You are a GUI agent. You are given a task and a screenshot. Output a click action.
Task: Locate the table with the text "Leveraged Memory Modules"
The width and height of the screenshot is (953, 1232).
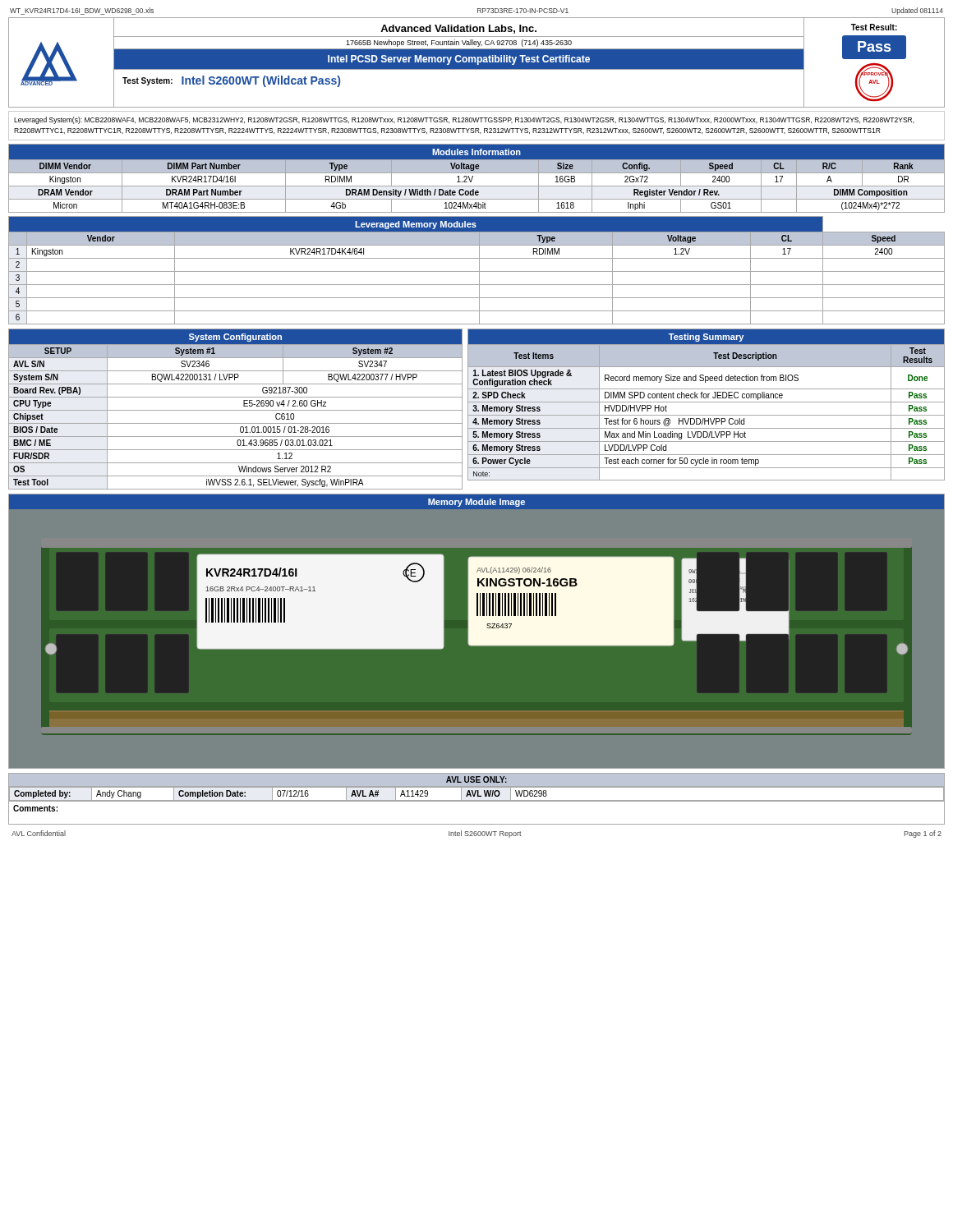pos(476,271)
